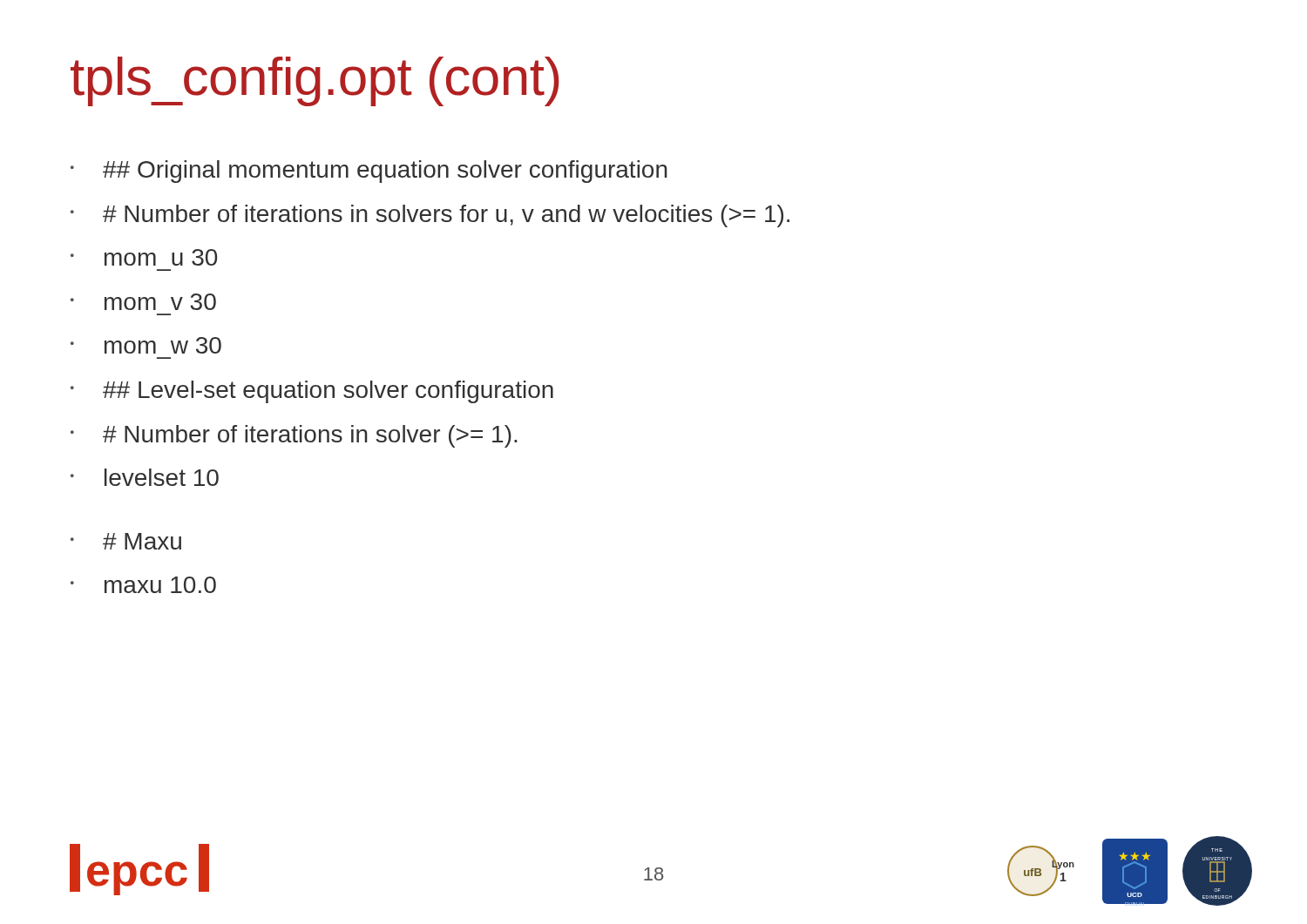Locate the text starting "● # Maxu"

(126, 542)
